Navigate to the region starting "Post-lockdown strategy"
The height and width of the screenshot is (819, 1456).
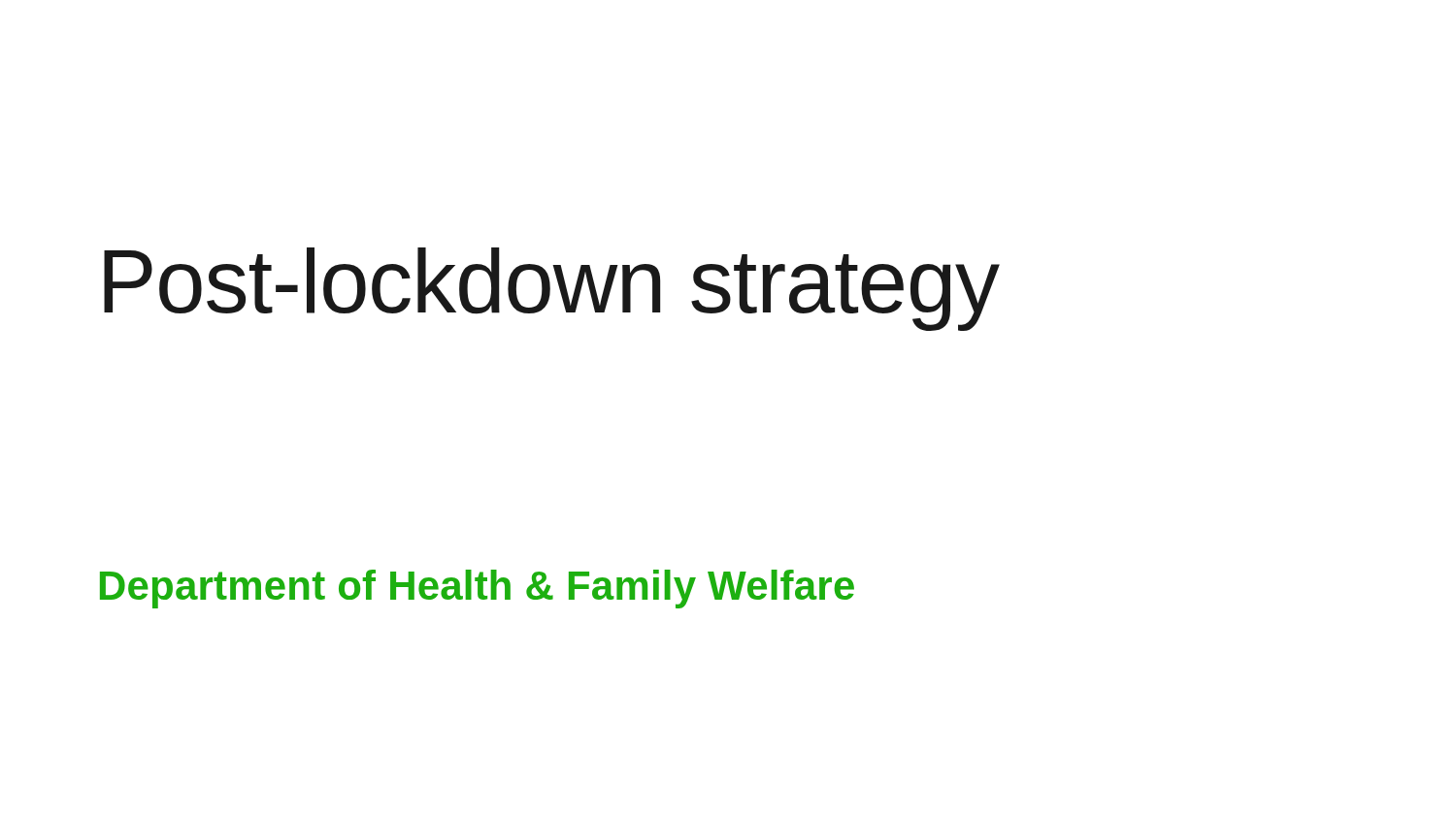pyautogui.click(x=548, y=282)
